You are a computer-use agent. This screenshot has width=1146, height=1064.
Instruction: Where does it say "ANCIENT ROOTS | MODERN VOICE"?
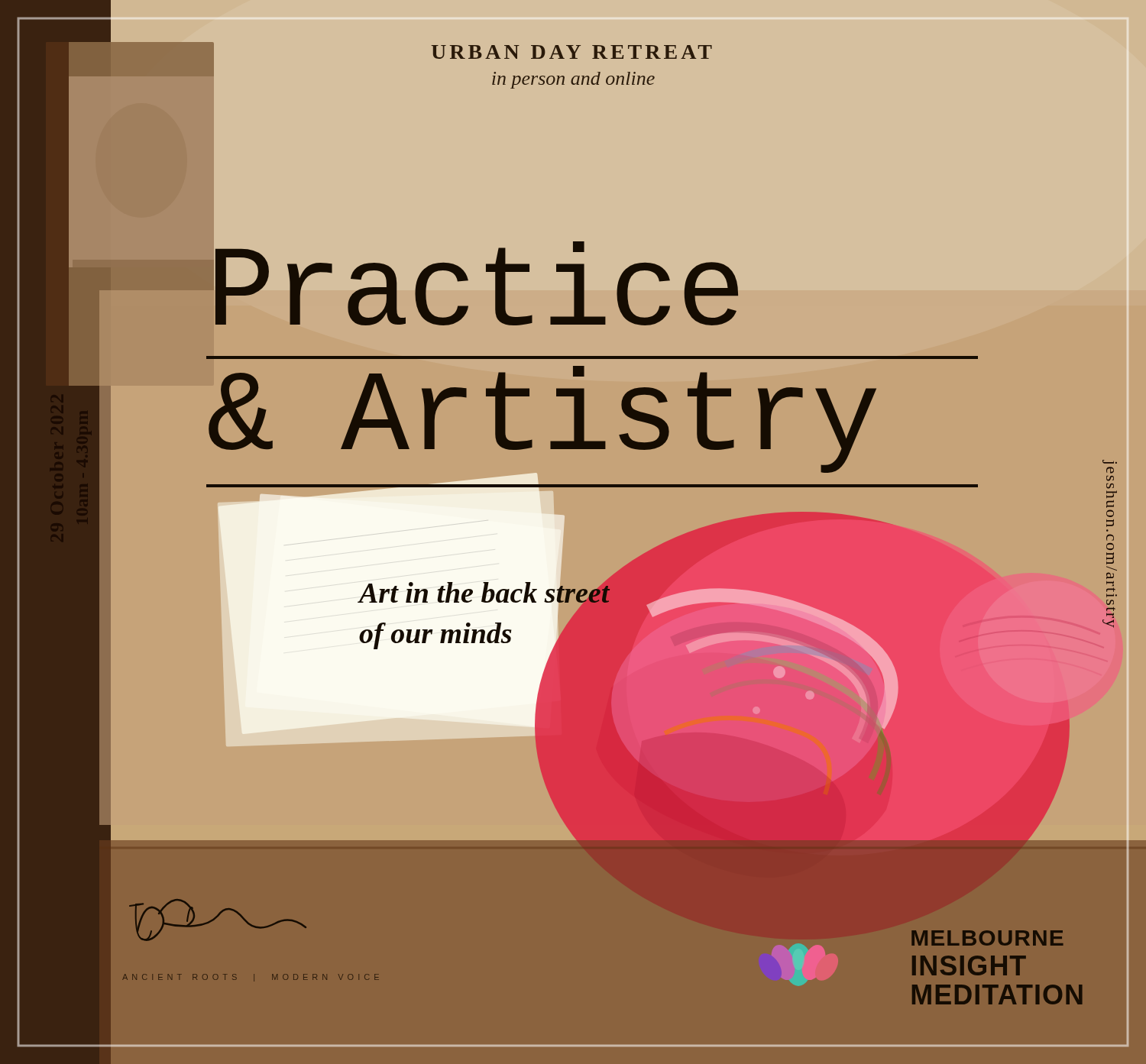click(253, 977)
